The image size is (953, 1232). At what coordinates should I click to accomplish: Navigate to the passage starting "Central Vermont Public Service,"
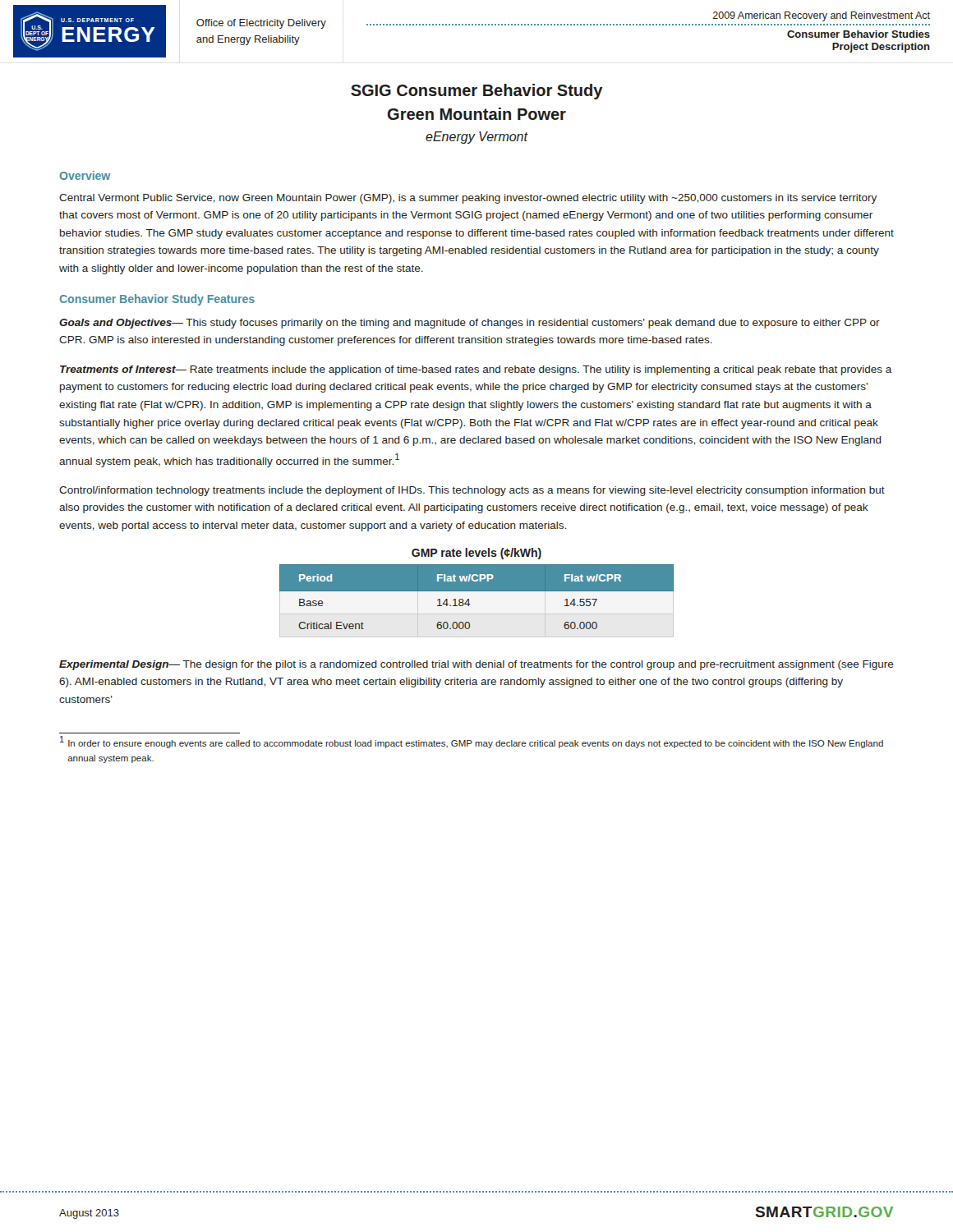pos(476,233)
